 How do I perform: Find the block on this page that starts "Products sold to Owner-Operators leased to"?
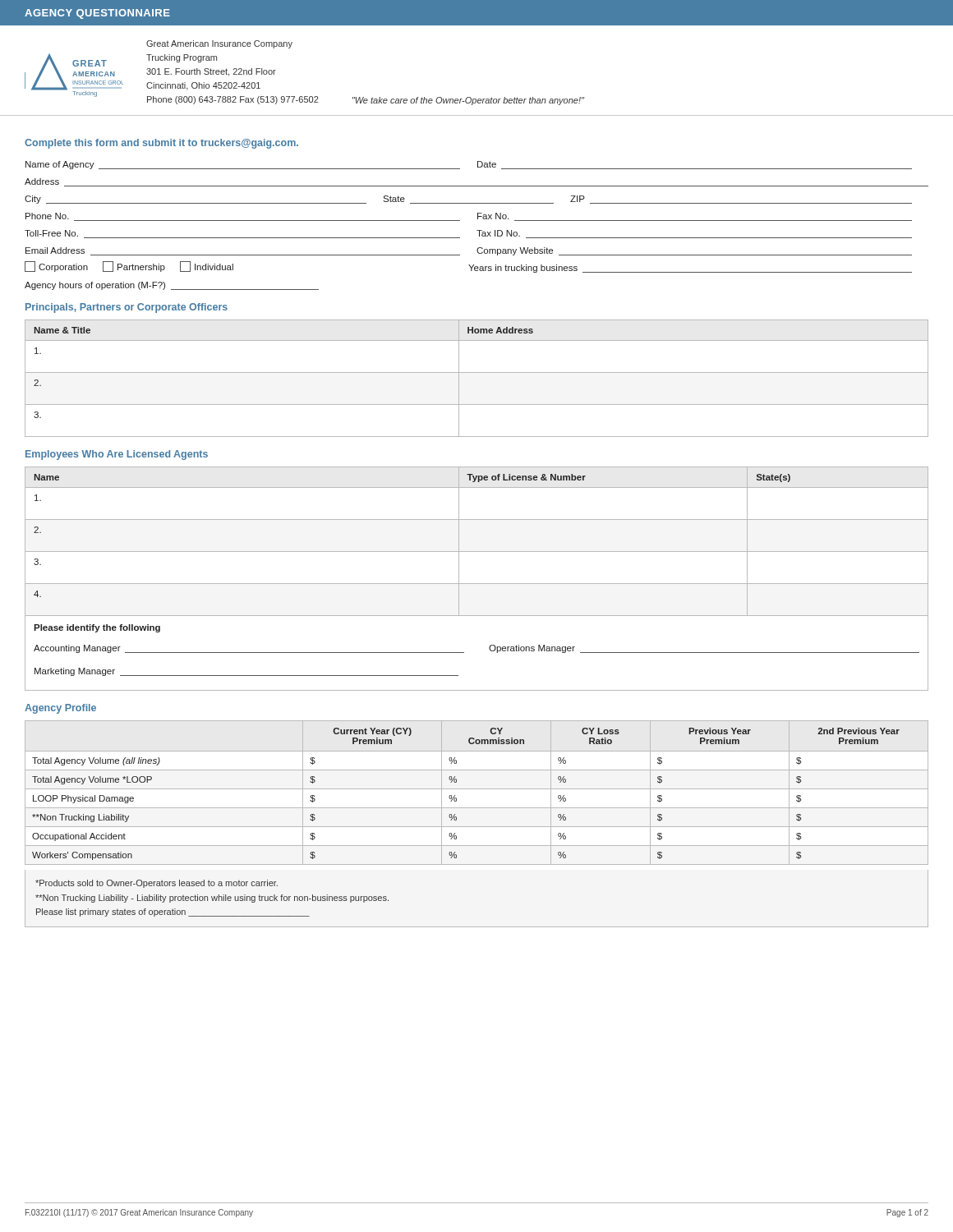click(212, 898)
